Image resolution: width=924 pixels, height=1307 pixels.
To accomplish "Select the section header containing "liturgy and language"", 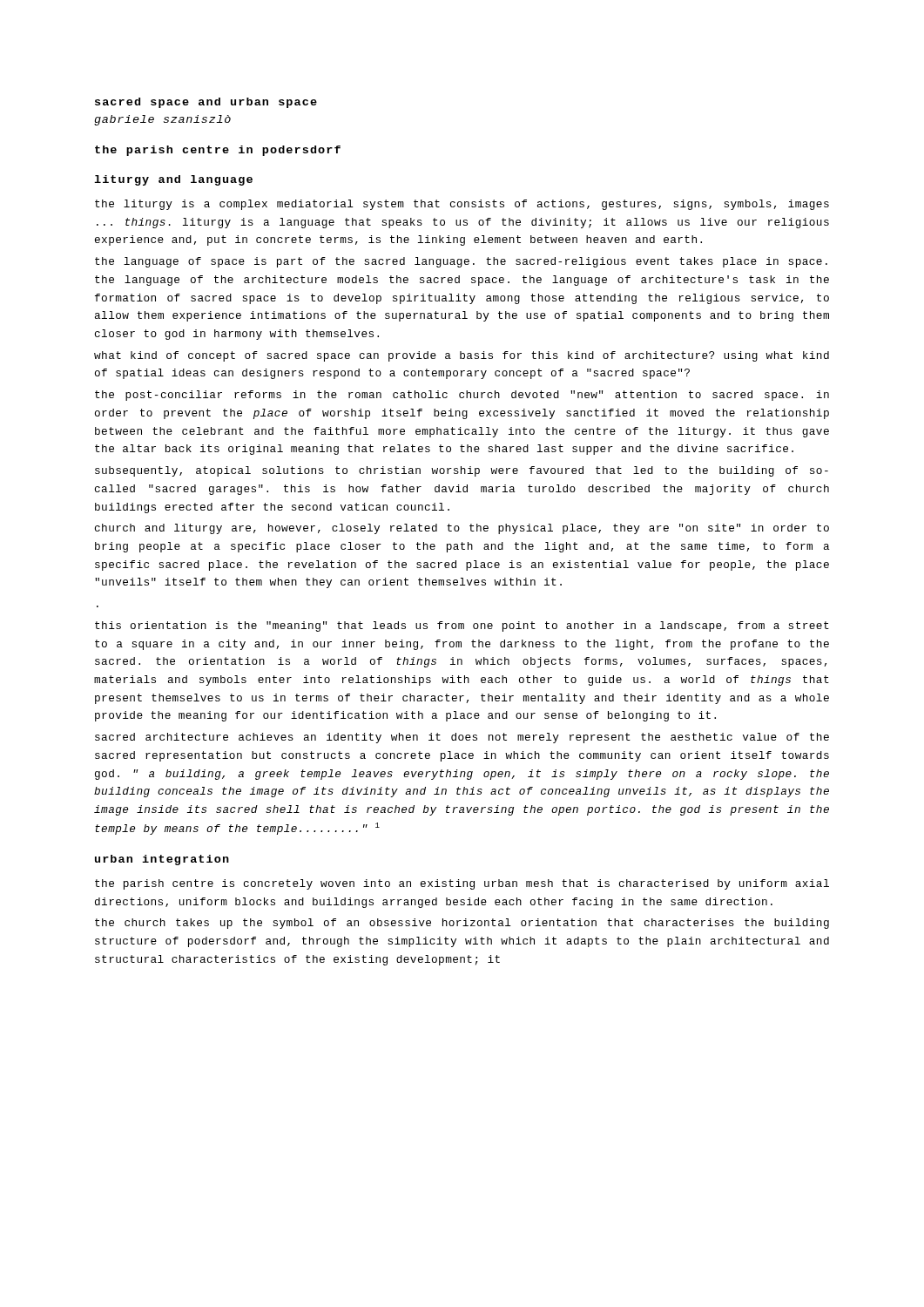I will [x=174, y=180].
